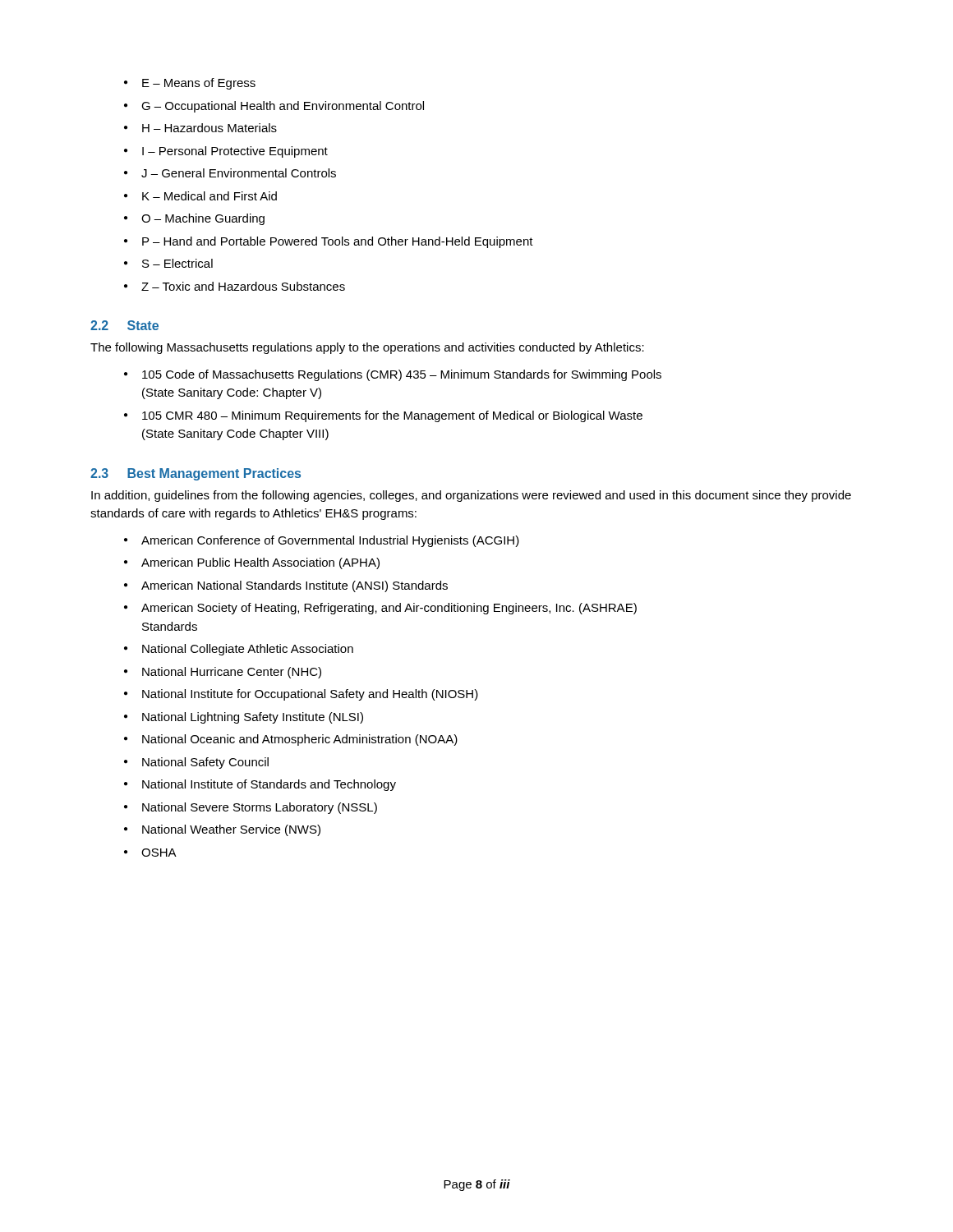Select the block starting "2.2 State"
Viewport: 953px width, 1232px height.
(x=125, y=326)
